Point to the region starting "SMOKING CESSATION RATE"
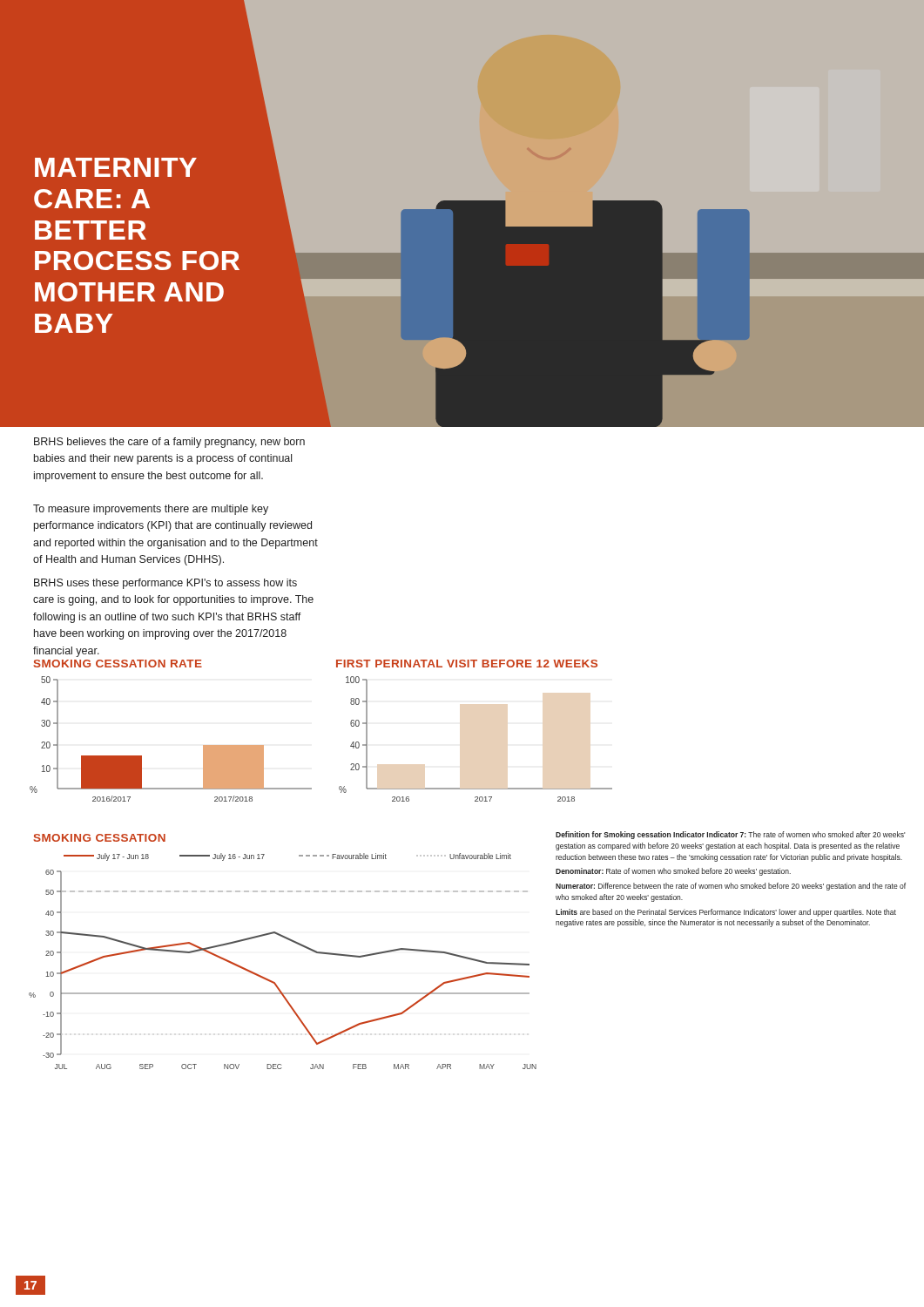Viewport: 924px width, 1307px height. pyautogui.click(x=118, y=664)
